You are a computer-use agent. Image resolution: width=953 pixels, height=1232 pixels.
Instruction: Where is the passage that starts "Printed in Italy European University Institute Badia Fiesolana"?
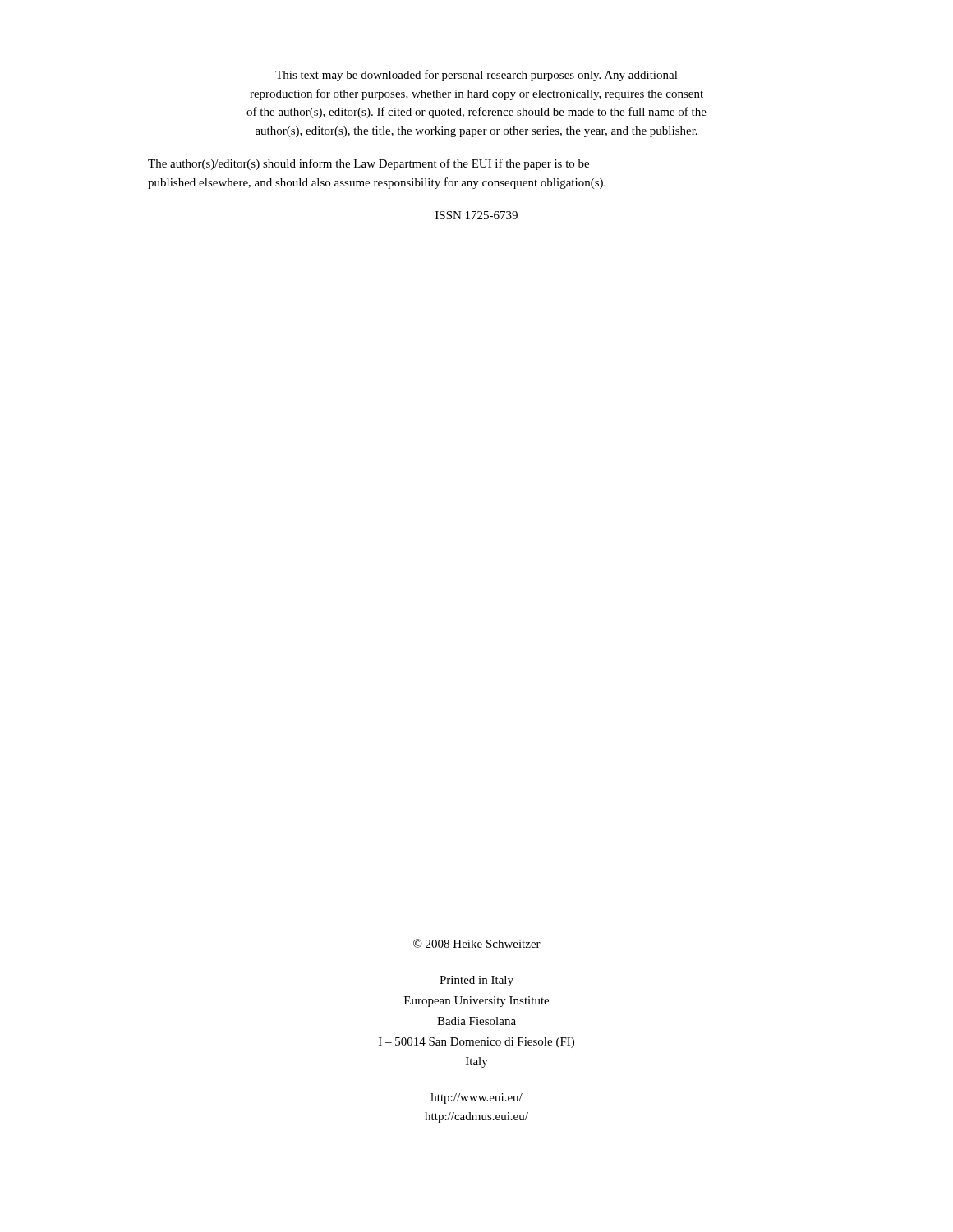point(476,1021)
